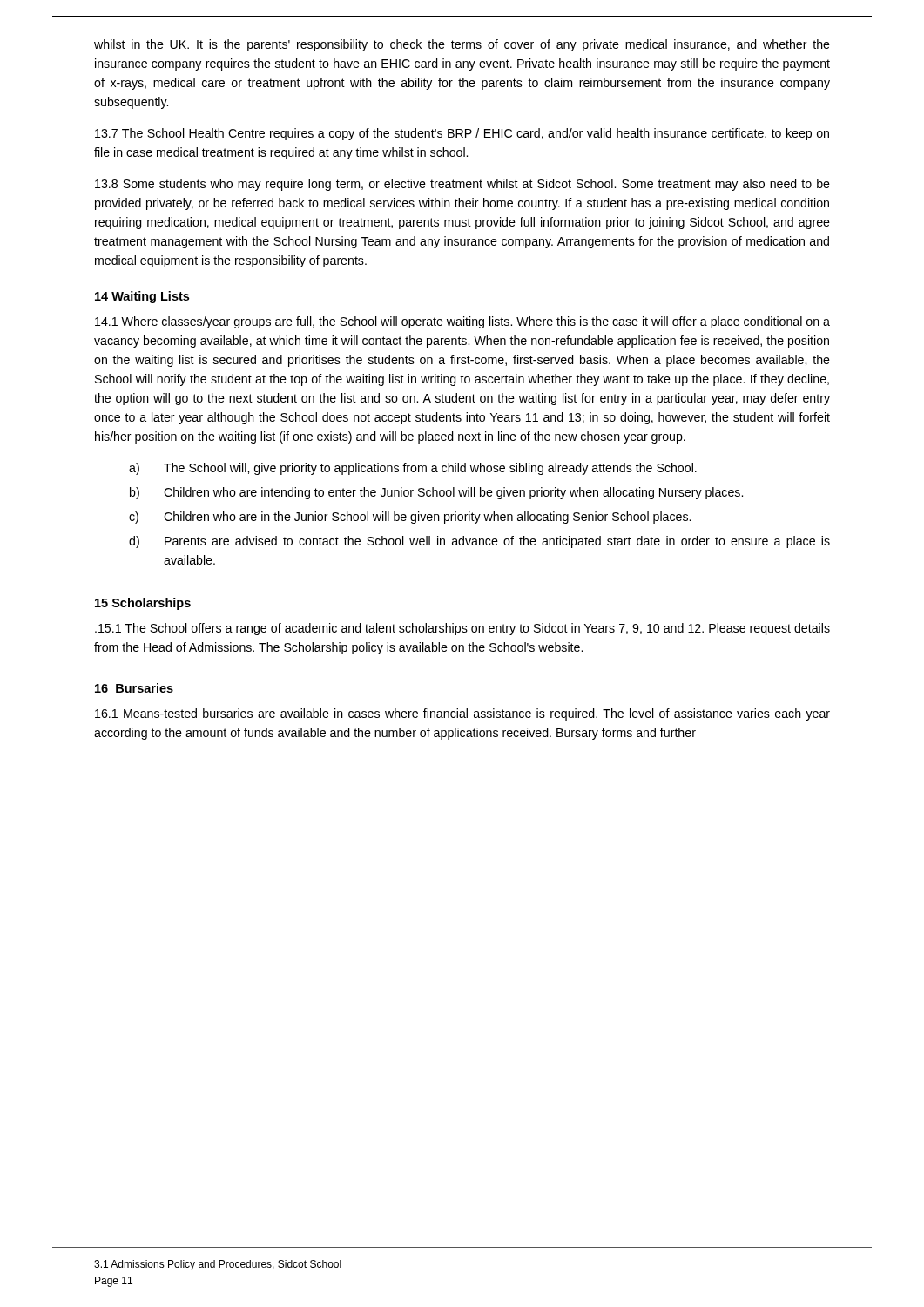Click the passage that begins "1 Means-tested bursaries are"
The height and width of the screenshot is (1307, 924).
(462, 723)
